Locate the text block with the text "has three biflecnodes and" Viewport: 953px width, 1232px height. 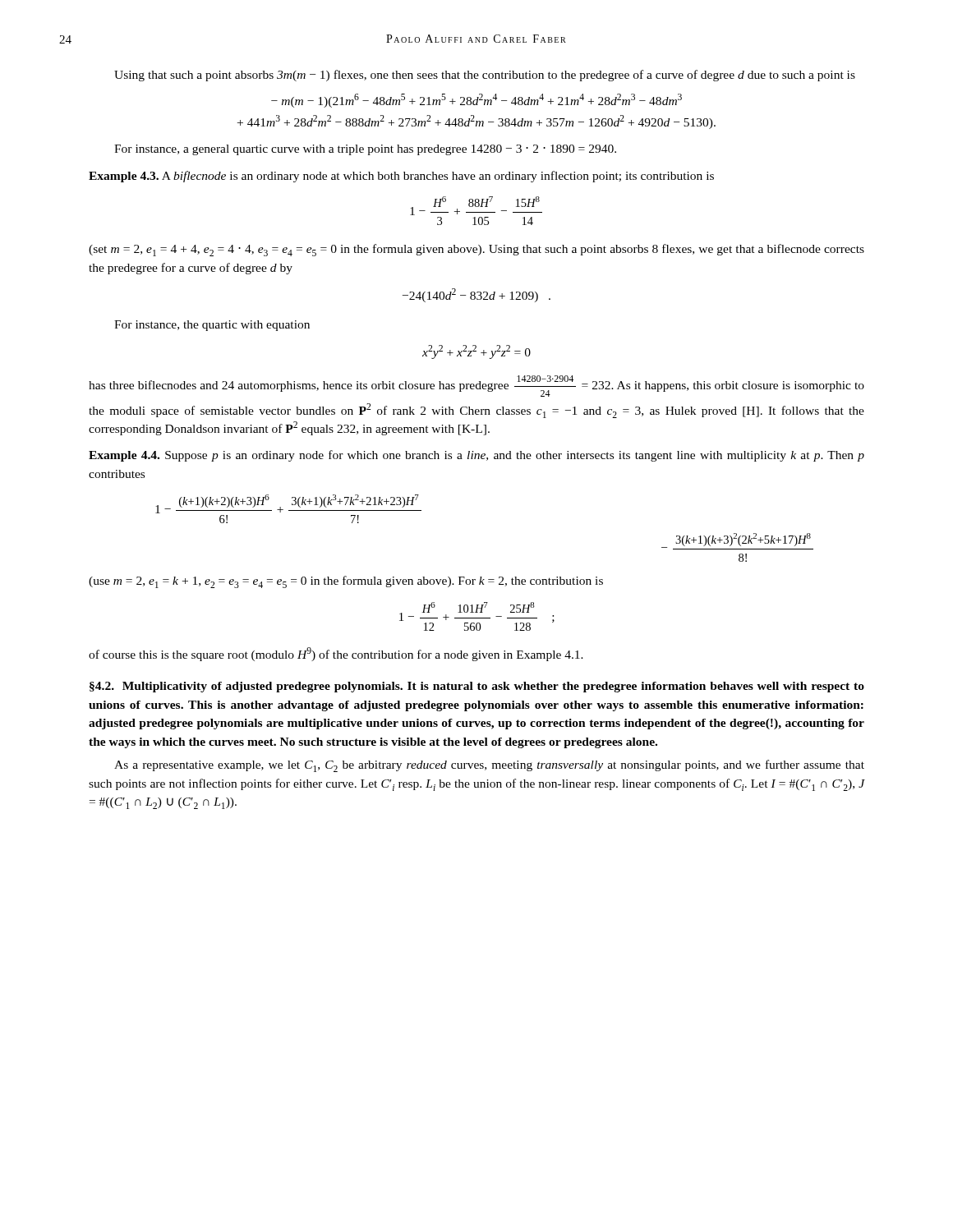pyautogui.click(x=476, y=404)
